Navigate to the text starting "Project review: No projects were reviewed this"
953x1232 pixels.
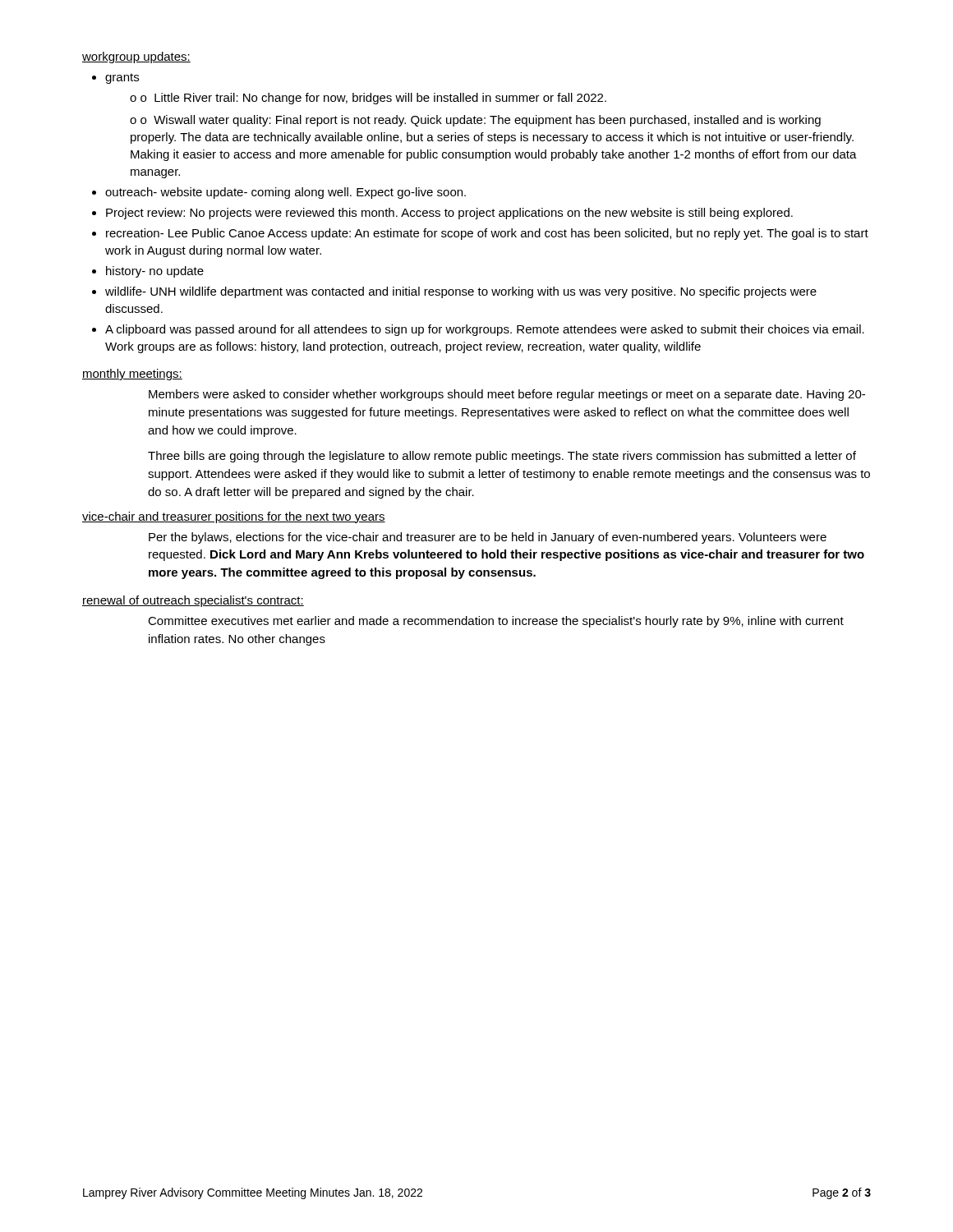[476, 212]
